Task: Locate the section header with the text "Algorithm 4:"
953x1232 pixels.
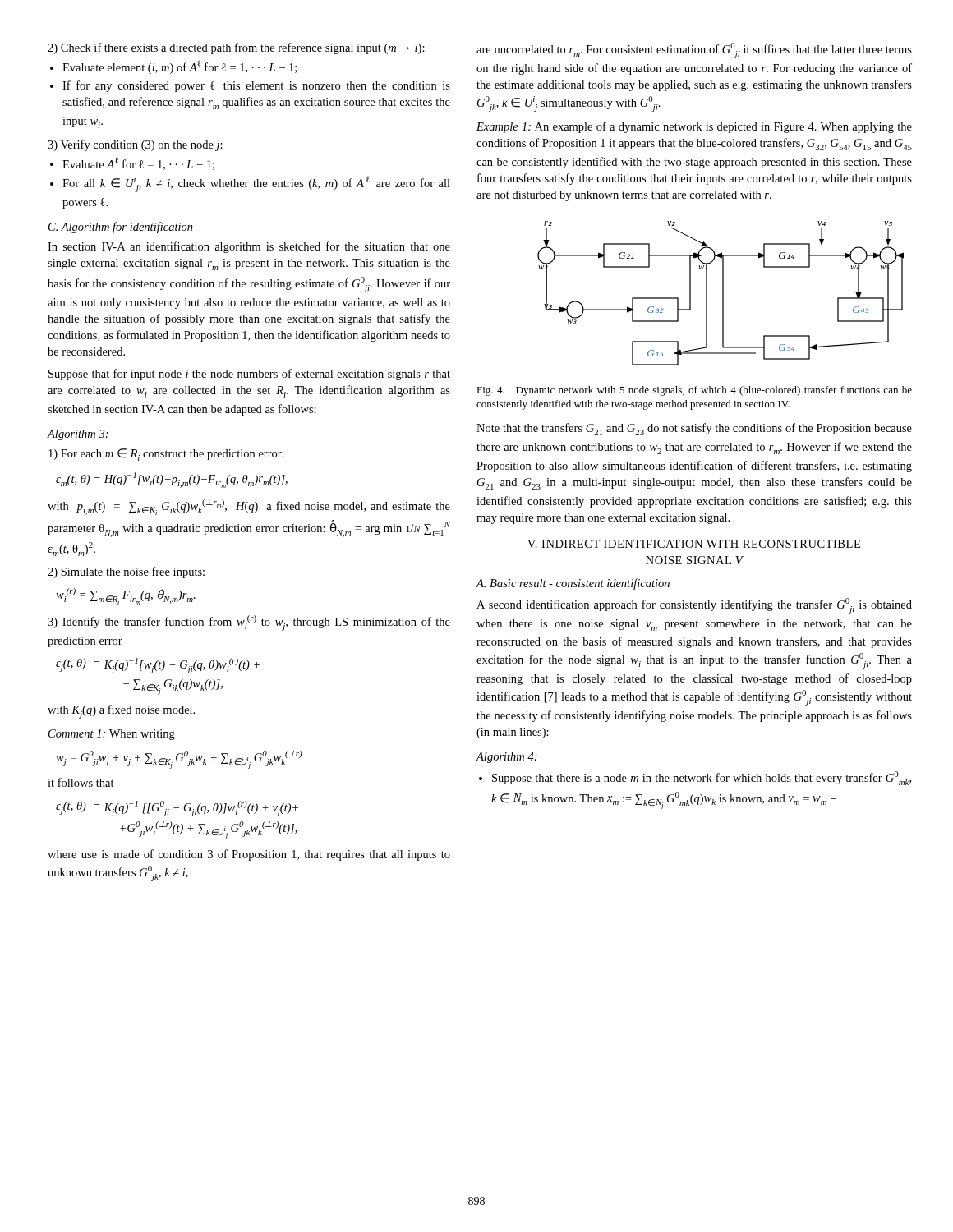Action: pos(507,756)
